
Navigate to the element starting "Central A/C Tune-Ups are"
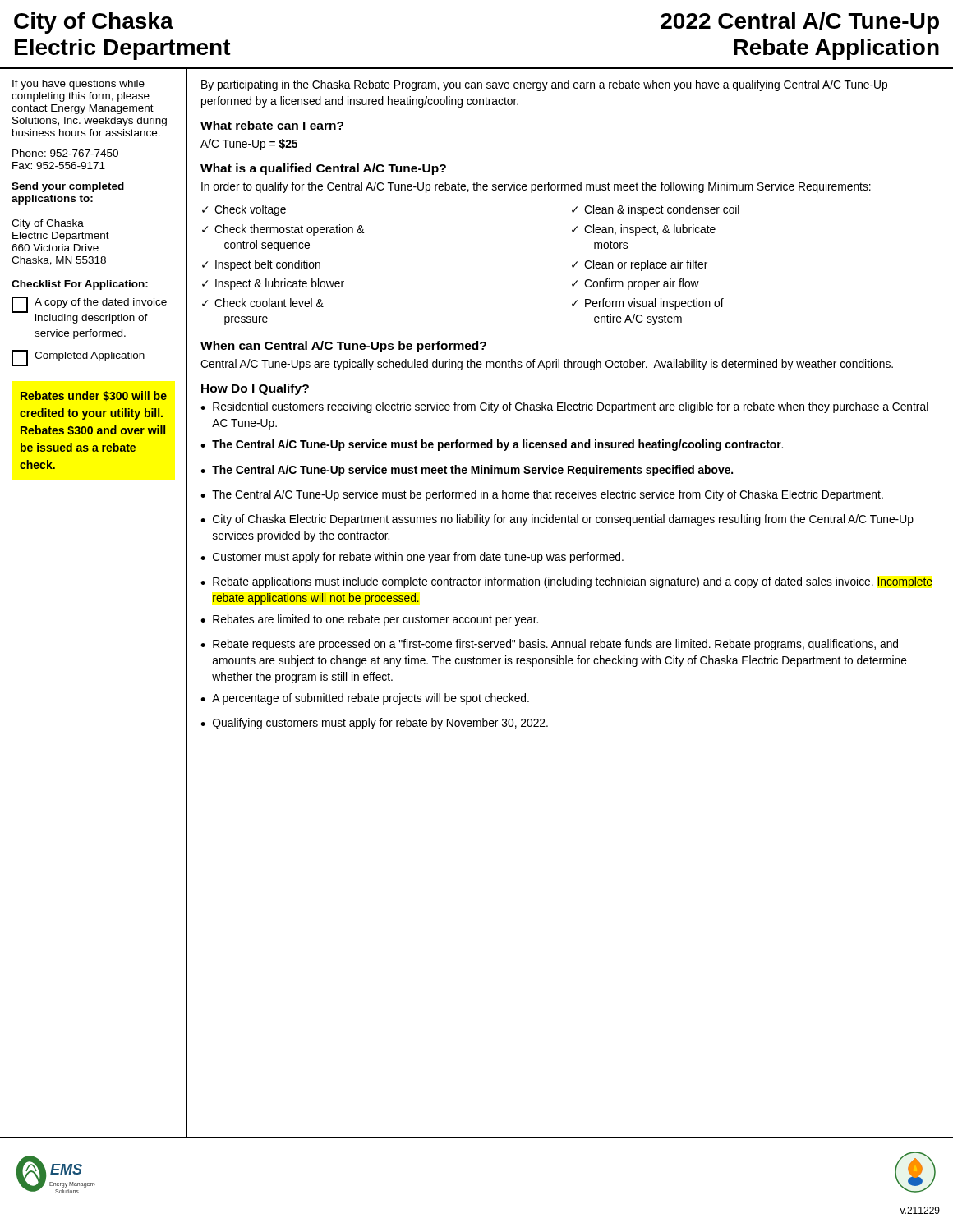570,365
